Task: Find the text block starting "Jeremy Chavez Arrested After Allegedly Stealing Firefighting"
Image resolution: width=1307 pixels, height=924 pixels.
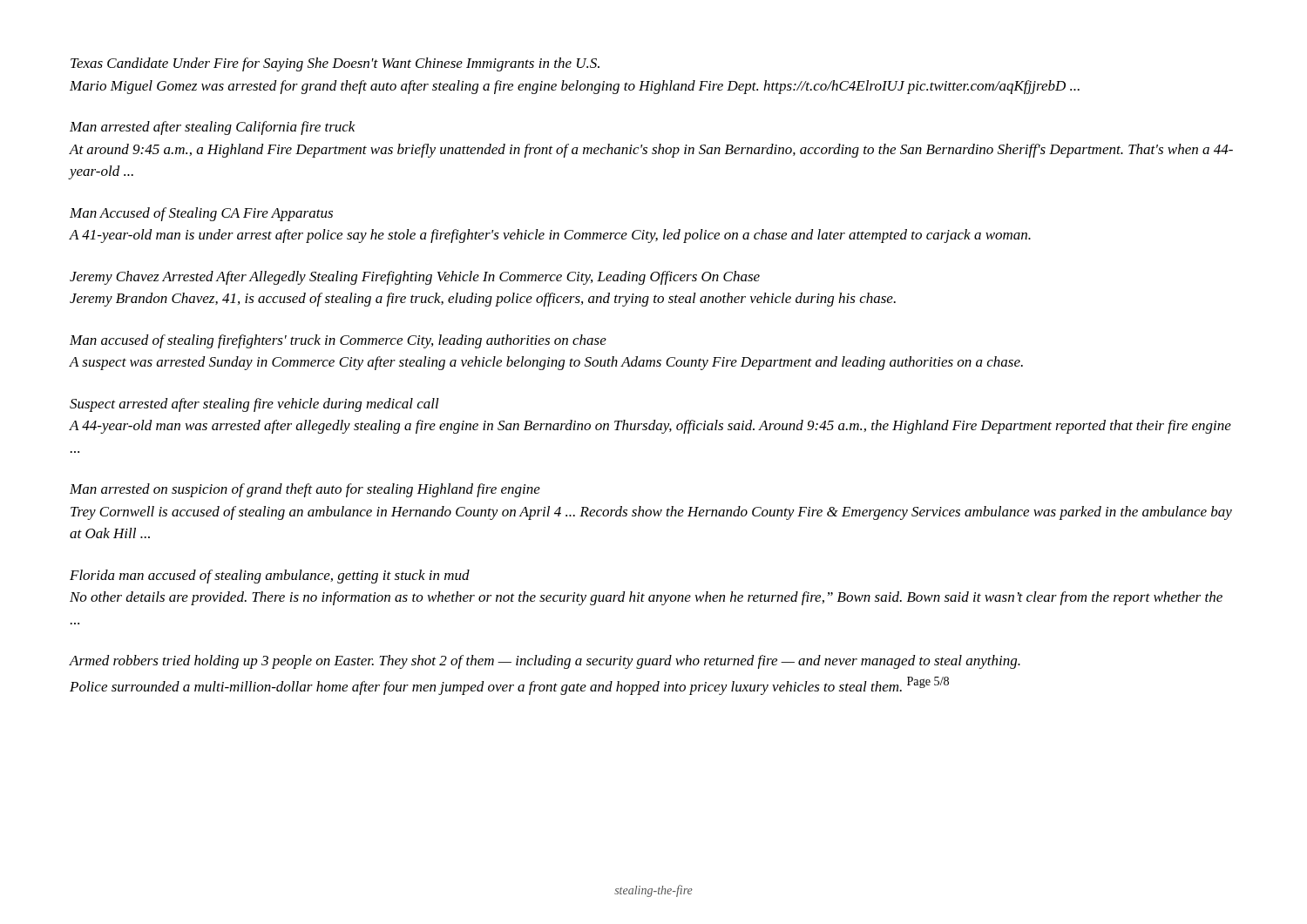Action: 654,287
